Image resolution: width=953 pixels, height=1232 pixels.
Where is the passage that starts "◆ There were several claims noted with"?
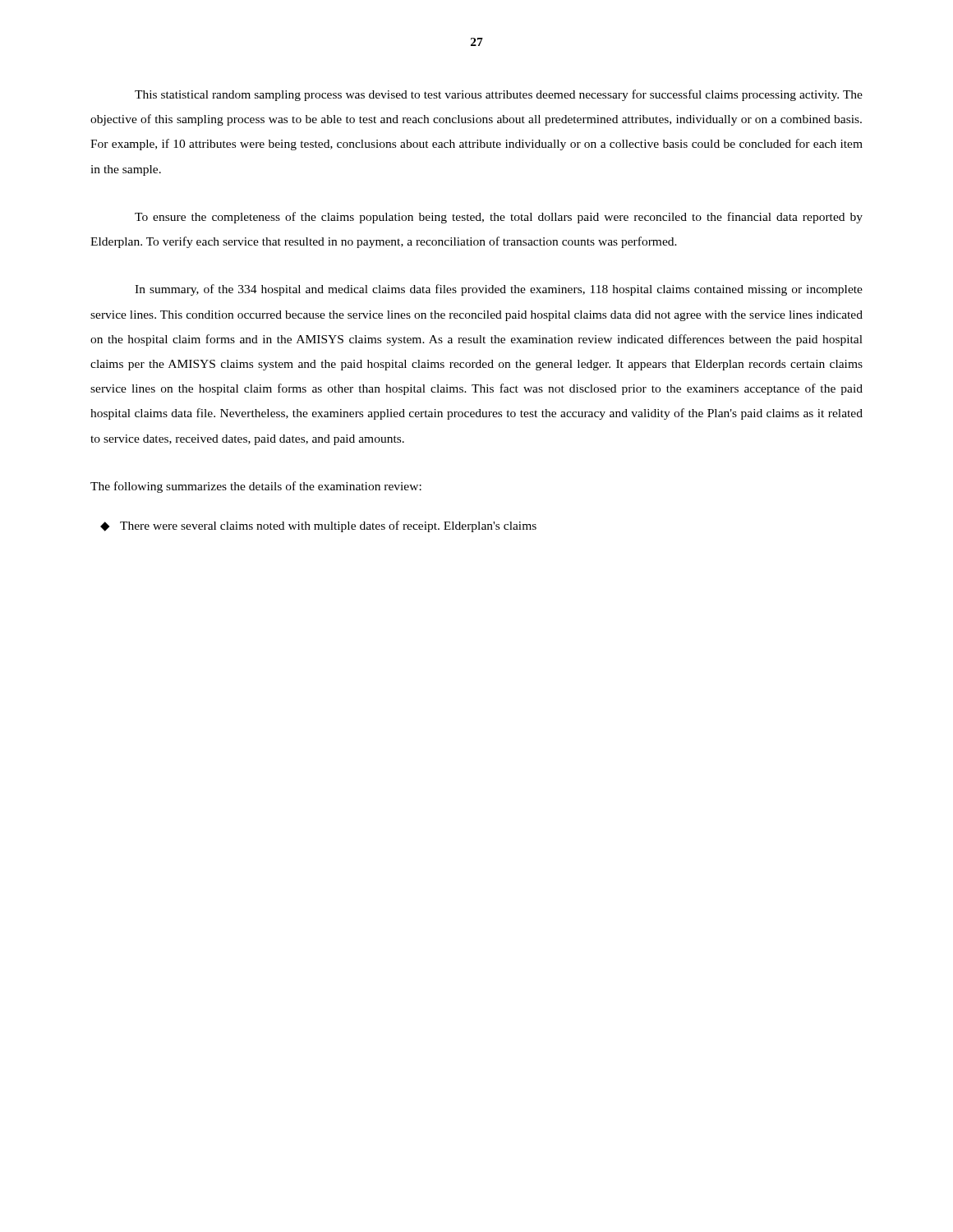(x=476, y=526)
